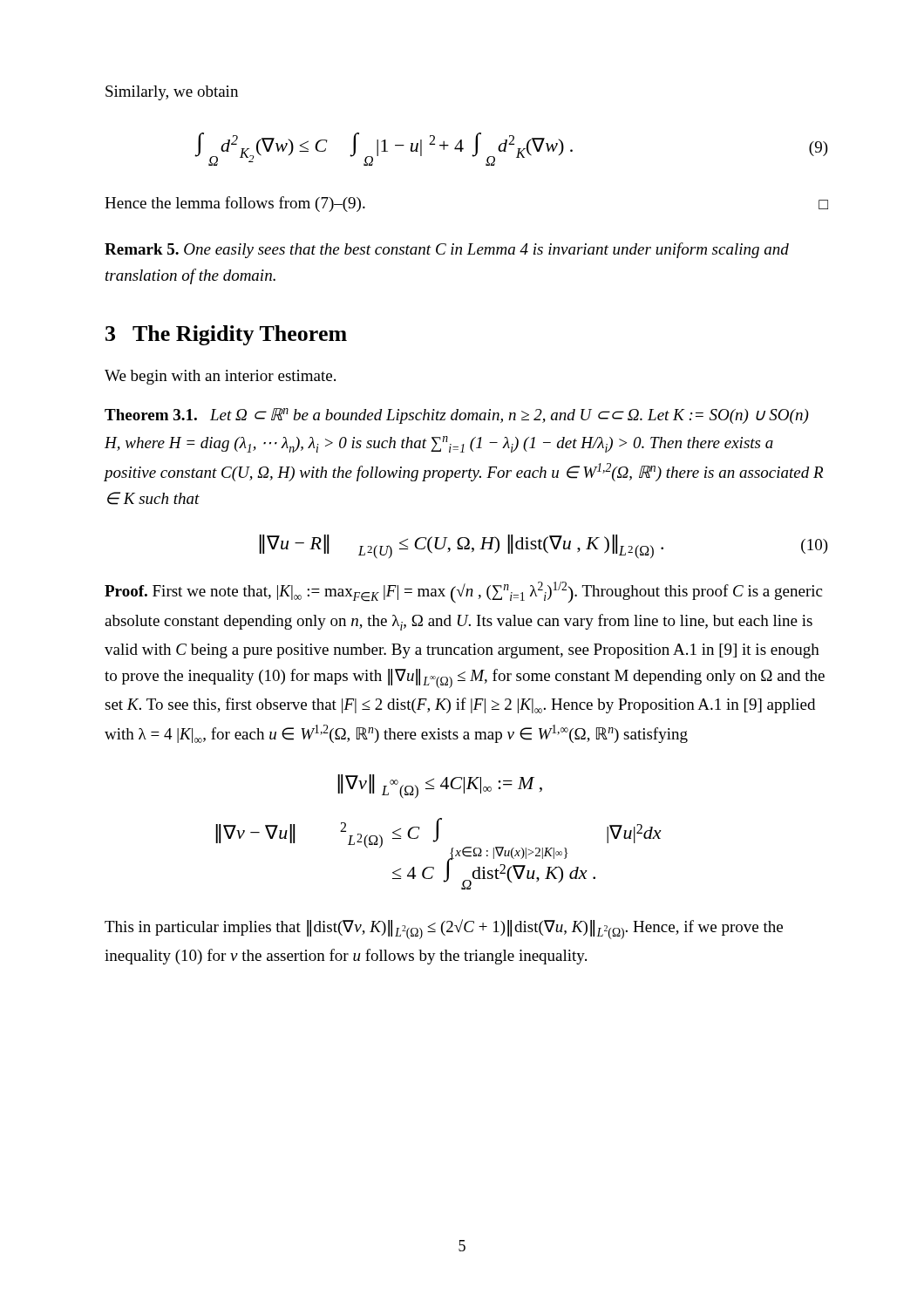Locate the formula that reads "∫ Ω d 2 K 2 (∇w)"
The height and width of the screenshot is (1308, 924).
click(x=512, y=148)
